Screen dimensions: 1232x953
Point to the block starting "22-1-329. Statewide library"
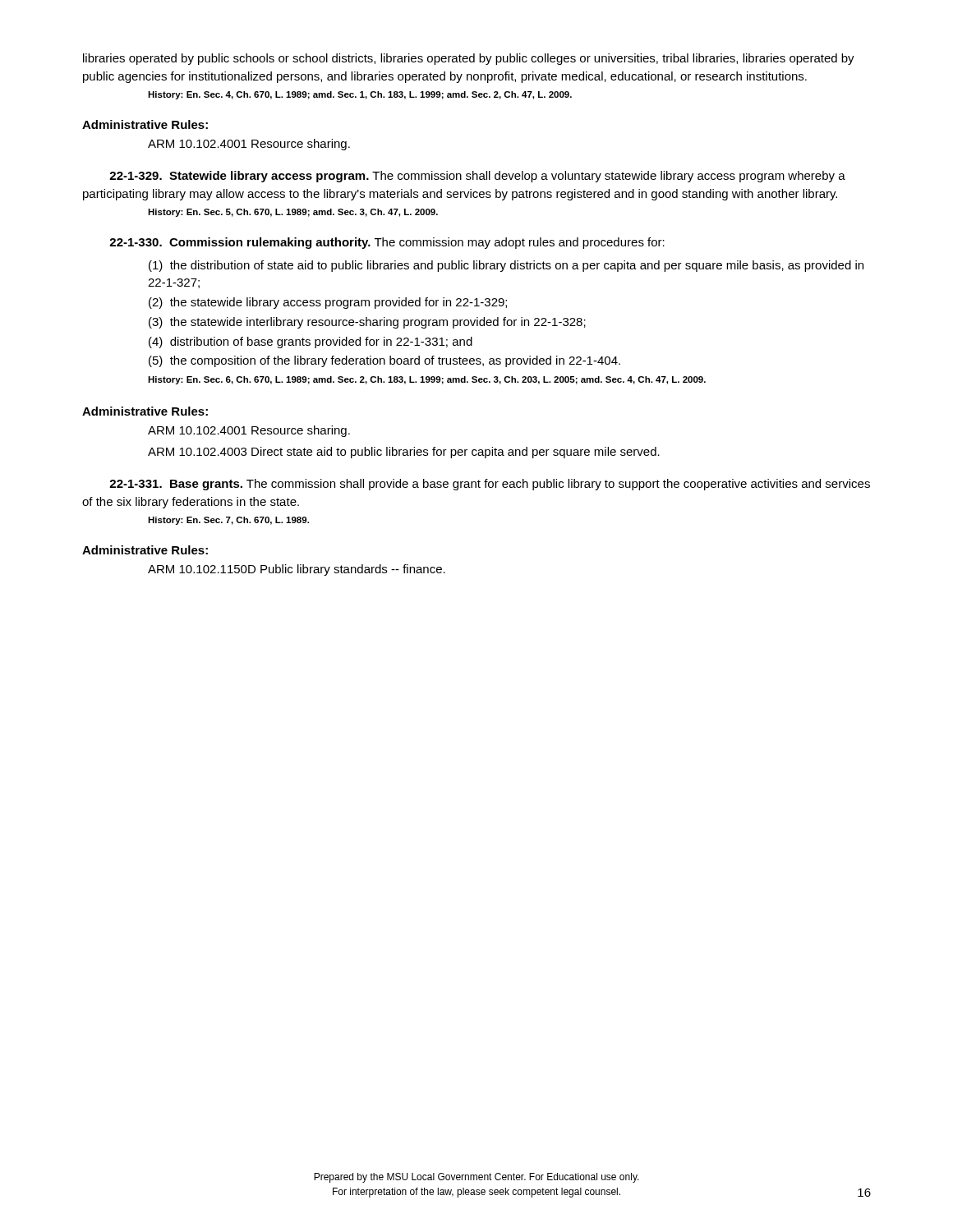[464, 185]
